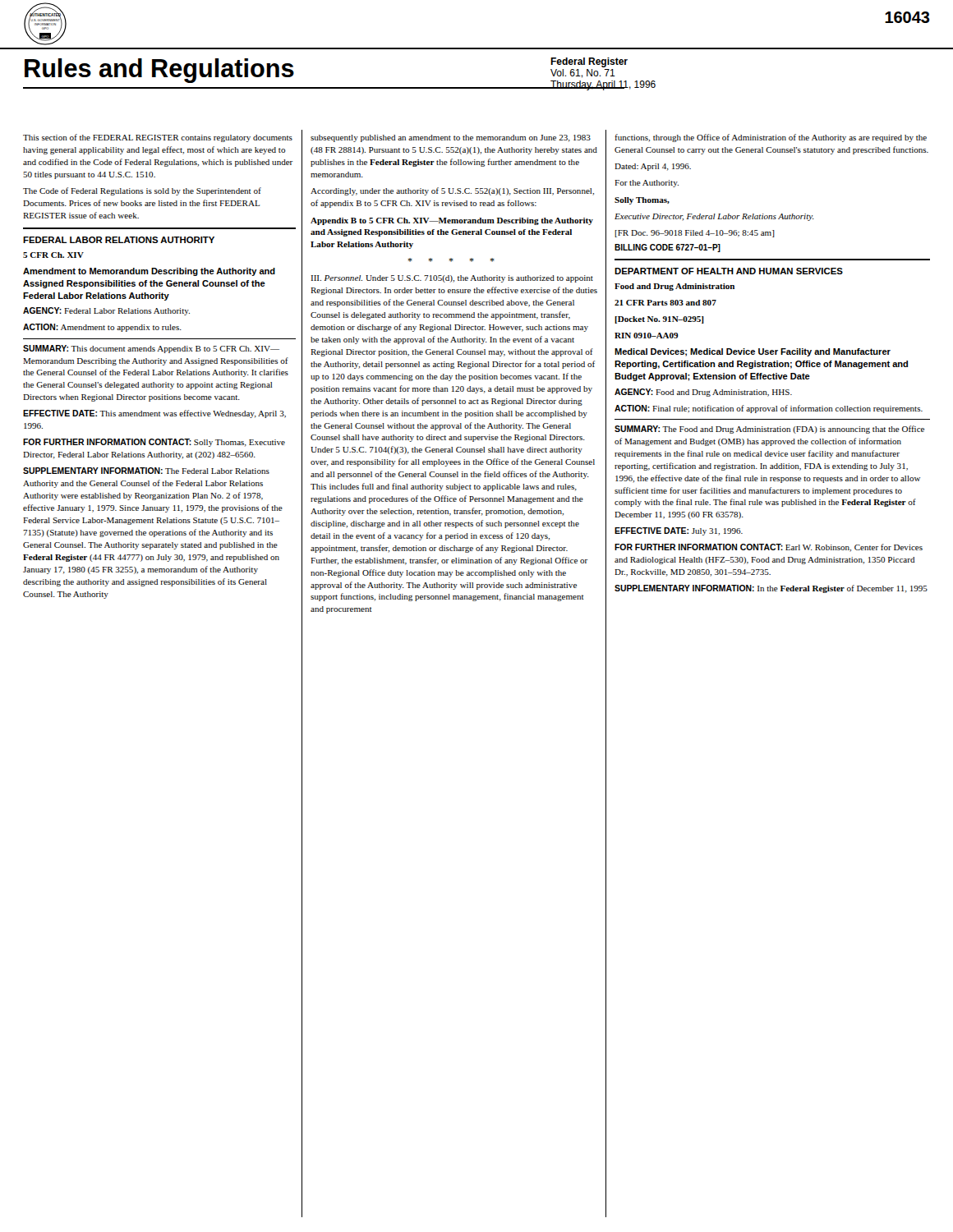
Task: Locate the text block that says "EFFECTIVE DATE: This amendment"
Action: (159, 420)
